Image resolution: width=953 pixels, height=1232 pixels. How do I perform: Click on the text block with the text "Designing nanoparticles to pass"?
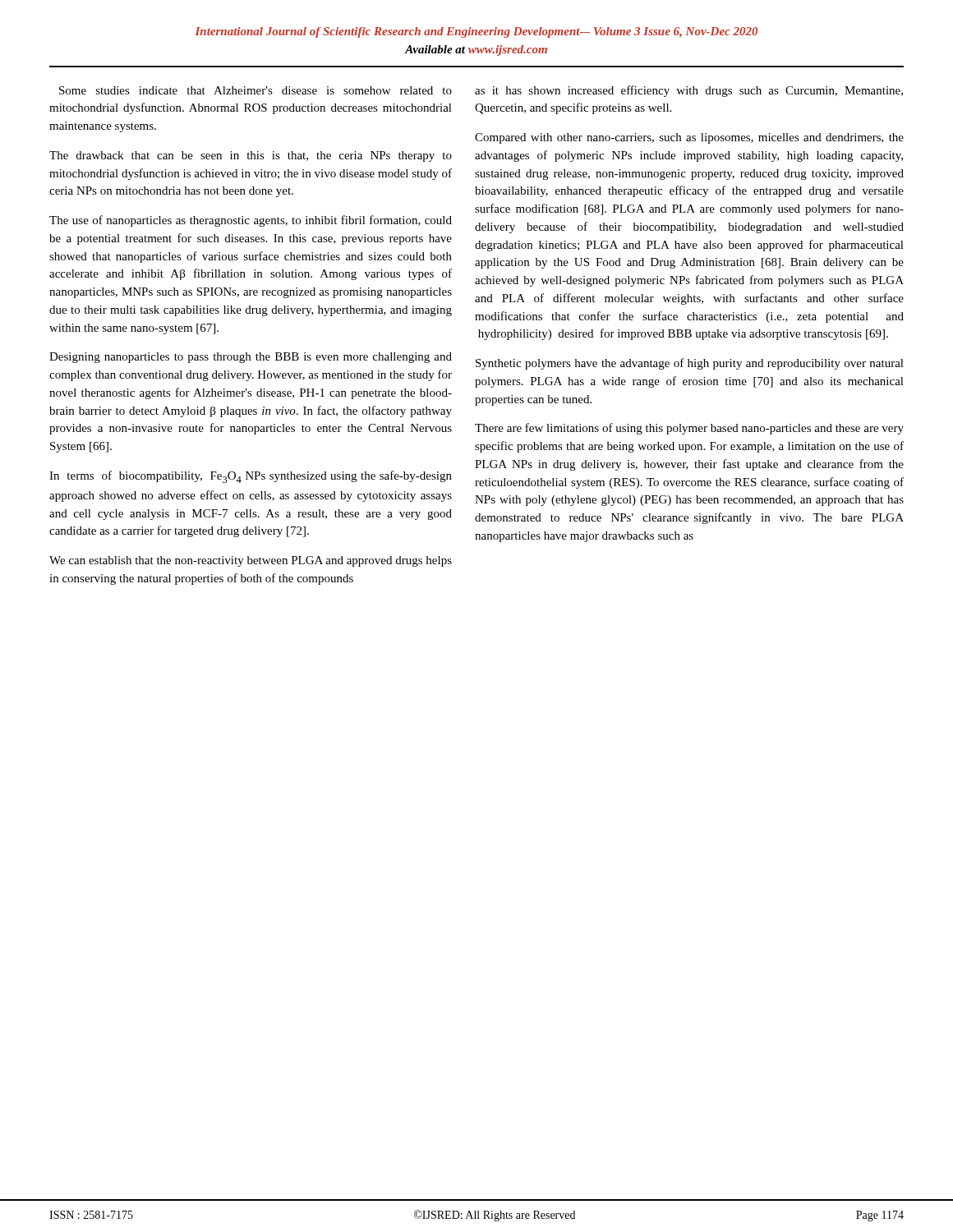pos(251,401)
